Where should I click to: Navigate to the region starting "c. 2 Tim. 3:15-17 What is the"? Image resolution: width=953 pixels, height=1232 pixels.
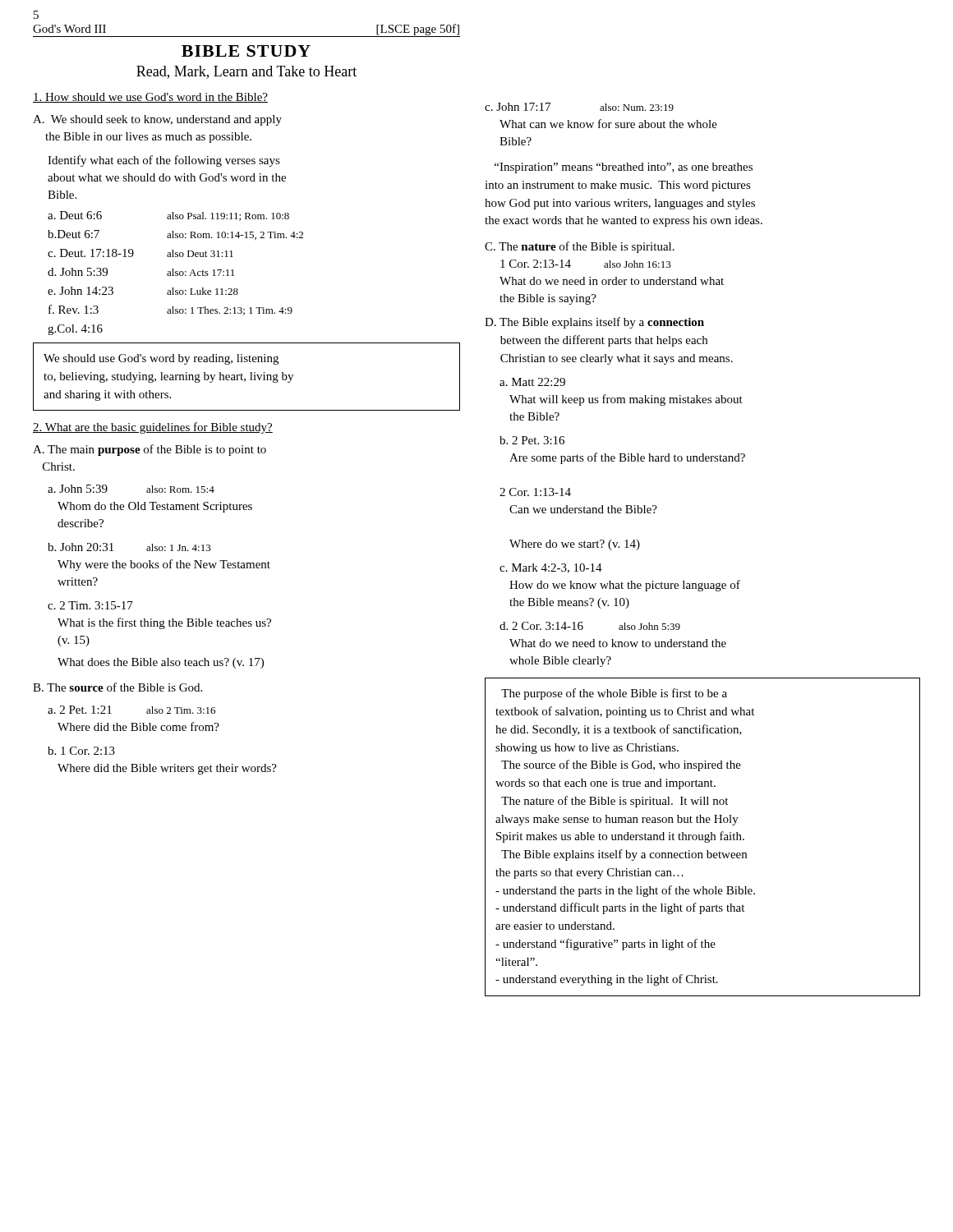(254, 634)
